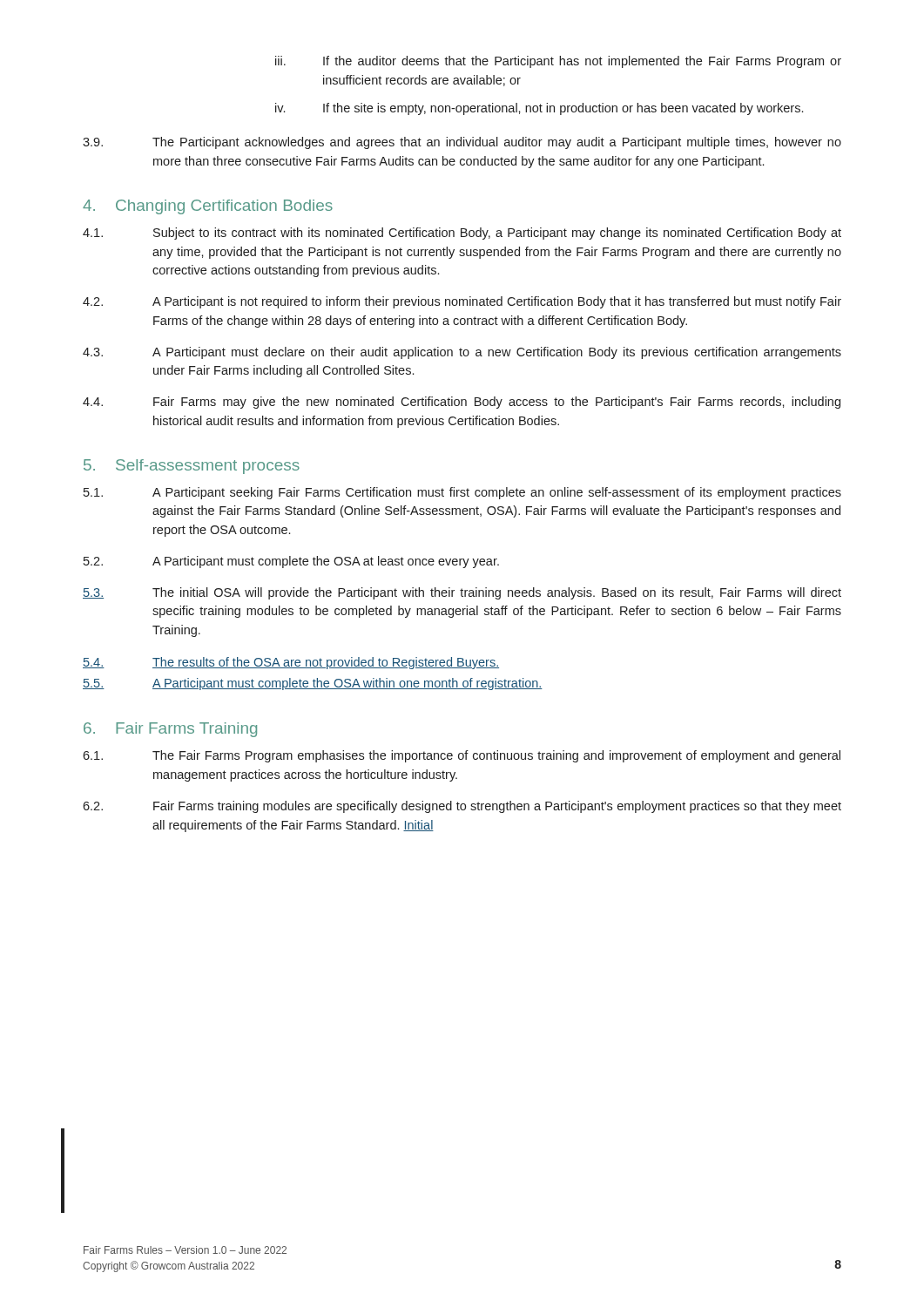This screenshot has width=924, height=1307.
Task: Click on the block starting "iii. If the"
Action: [558, 71]
